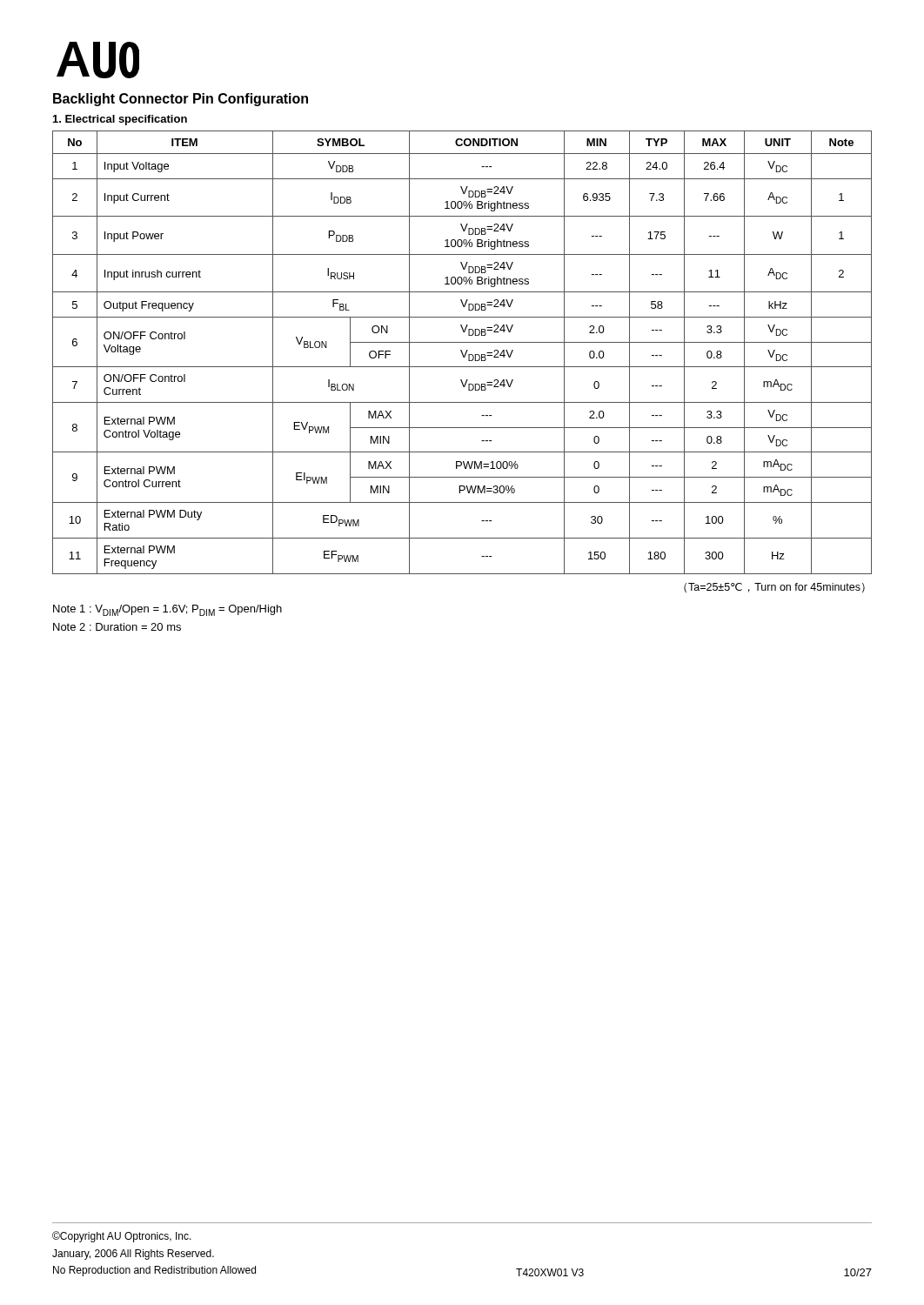Screen dimensions: 1305x924
Task: Find the element starting "Note 2 : Duration = 20"
Action: point(117,627)
